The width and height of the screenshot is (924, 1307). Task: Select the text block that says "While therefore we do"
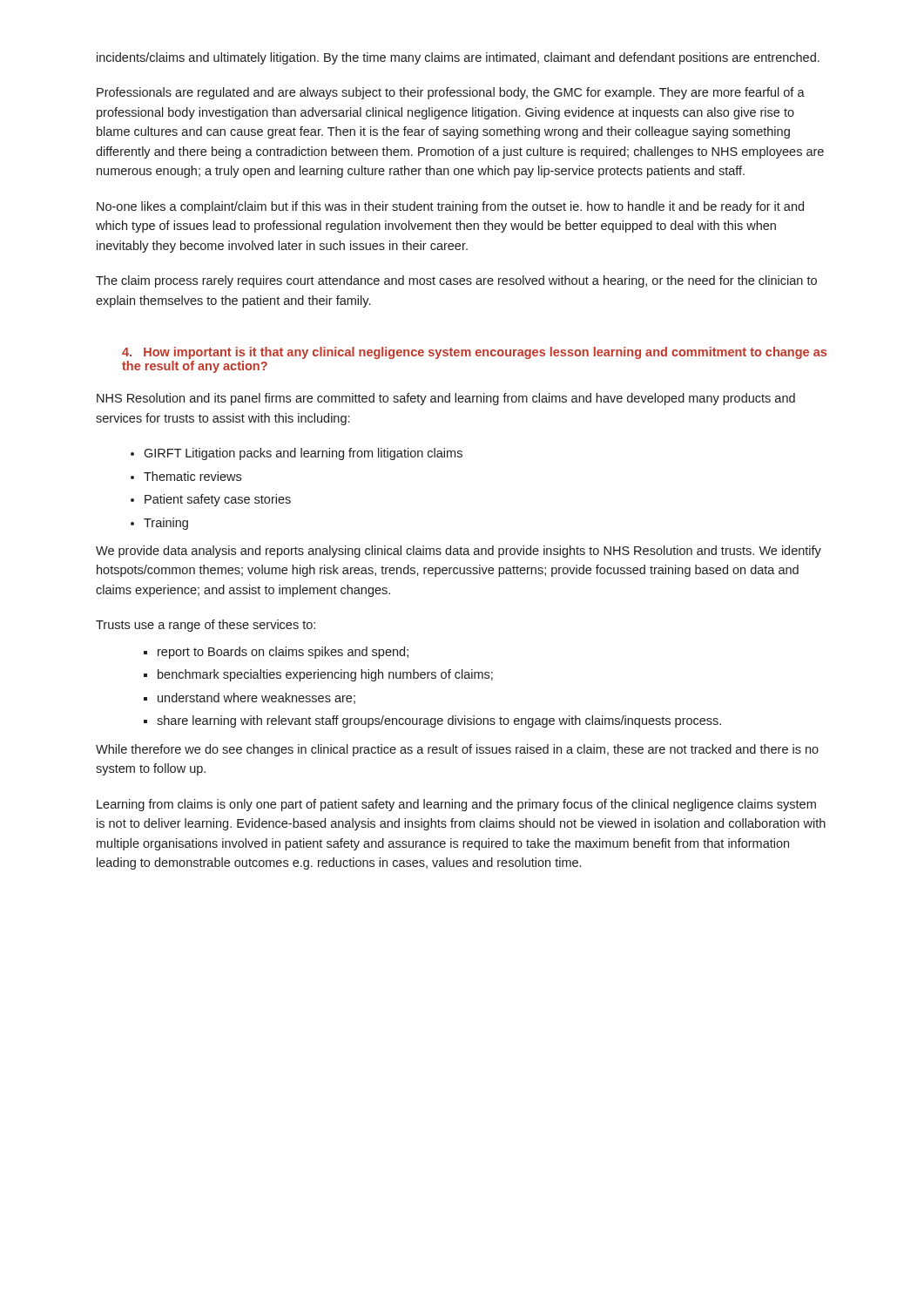click(x=462, y=759)
